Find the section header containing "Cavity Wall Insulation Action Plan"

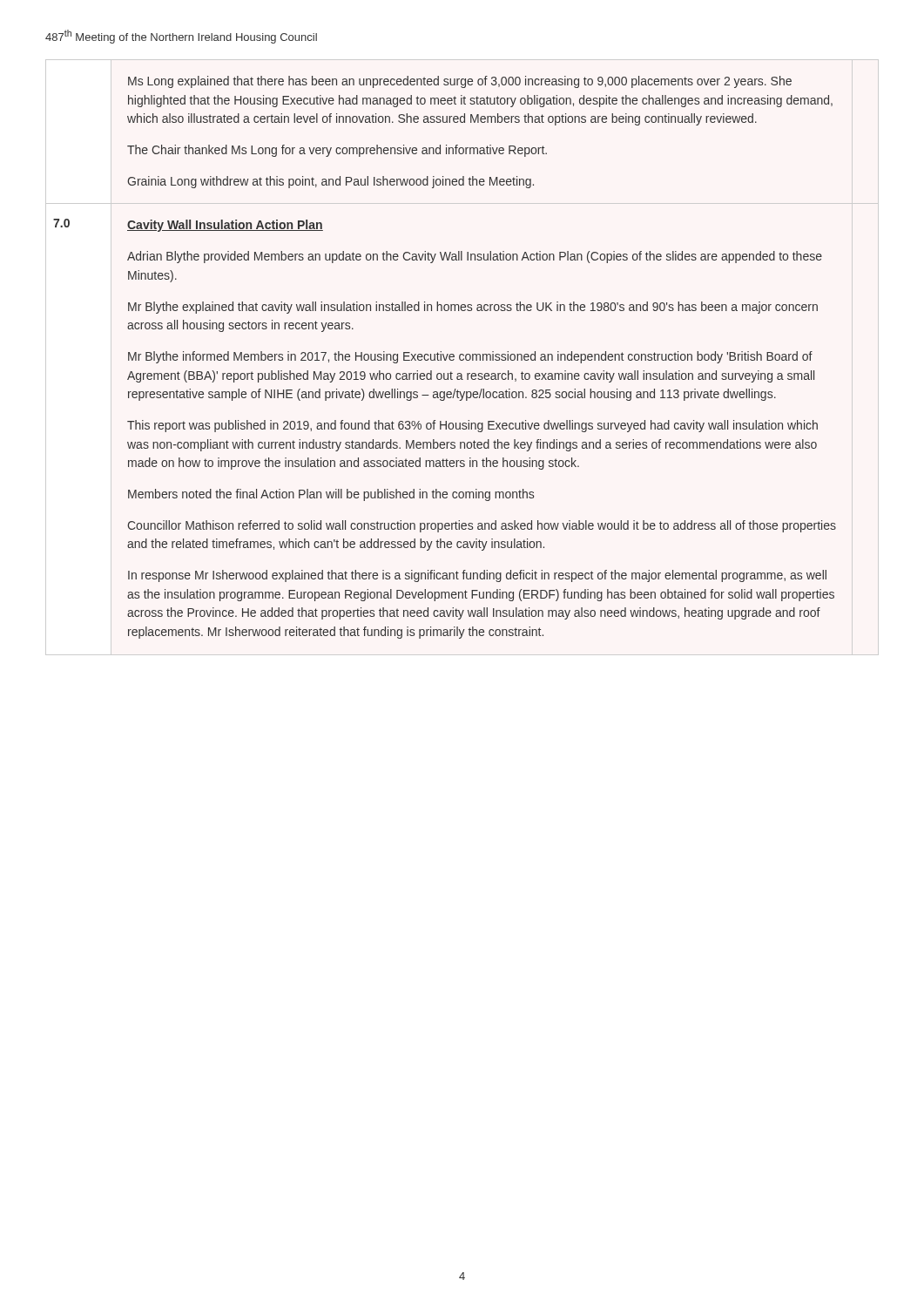[225, 225]
